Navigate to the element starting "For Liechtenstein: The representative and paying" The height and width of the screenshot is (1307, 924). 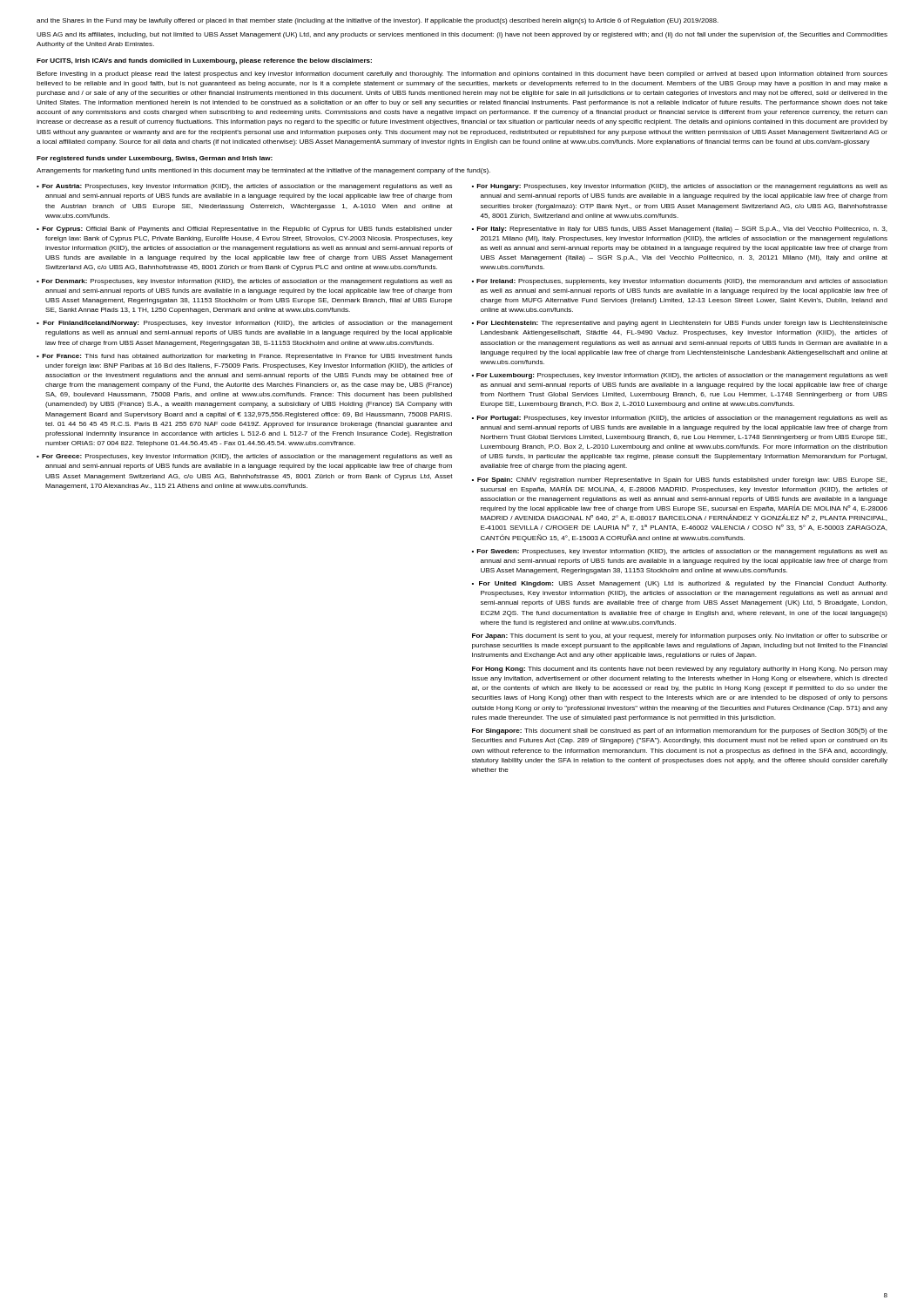tap(682, 342)
